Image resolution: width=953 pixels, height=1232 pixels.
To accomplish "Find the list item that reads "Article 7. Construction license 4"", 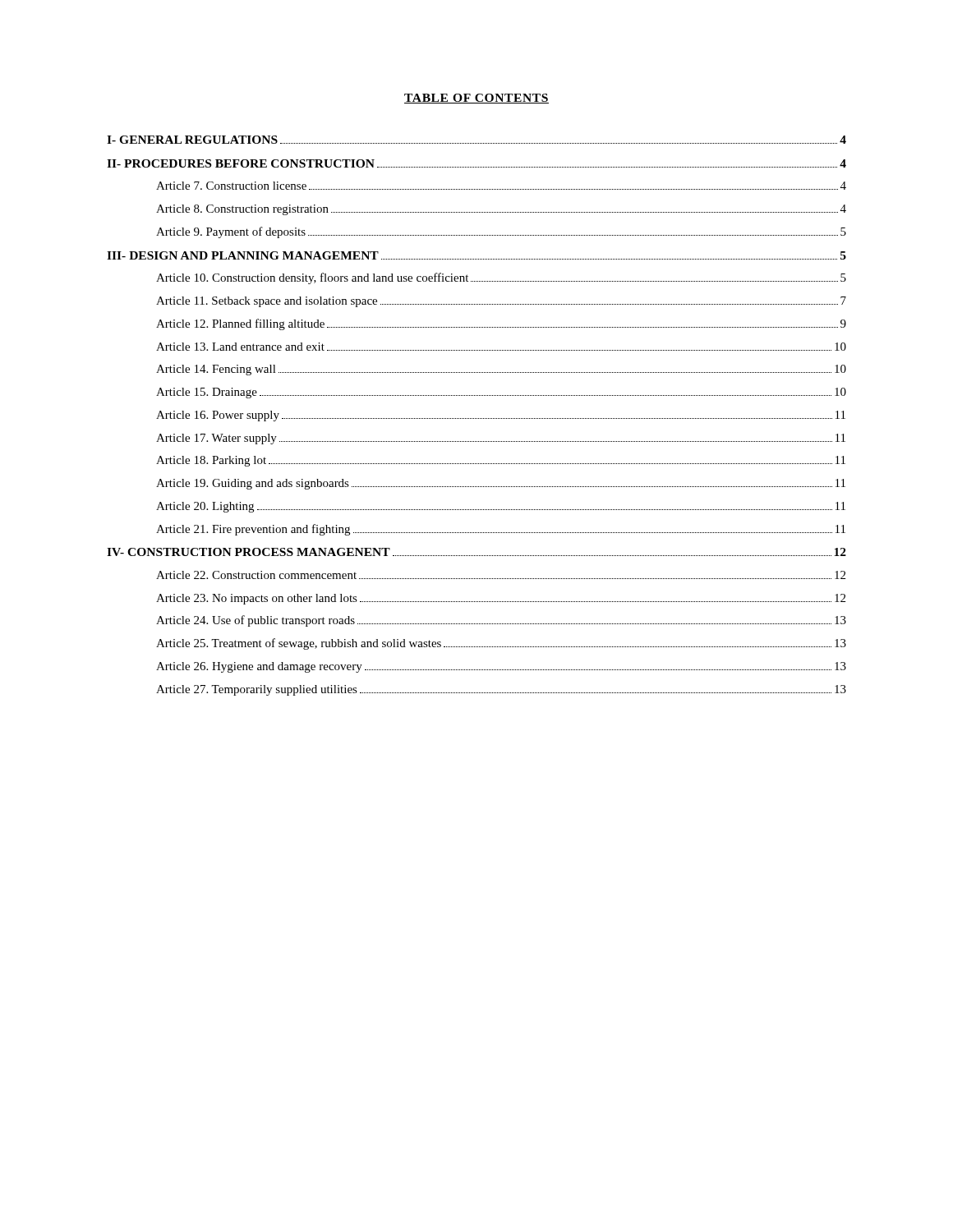I will pos(501,187).
